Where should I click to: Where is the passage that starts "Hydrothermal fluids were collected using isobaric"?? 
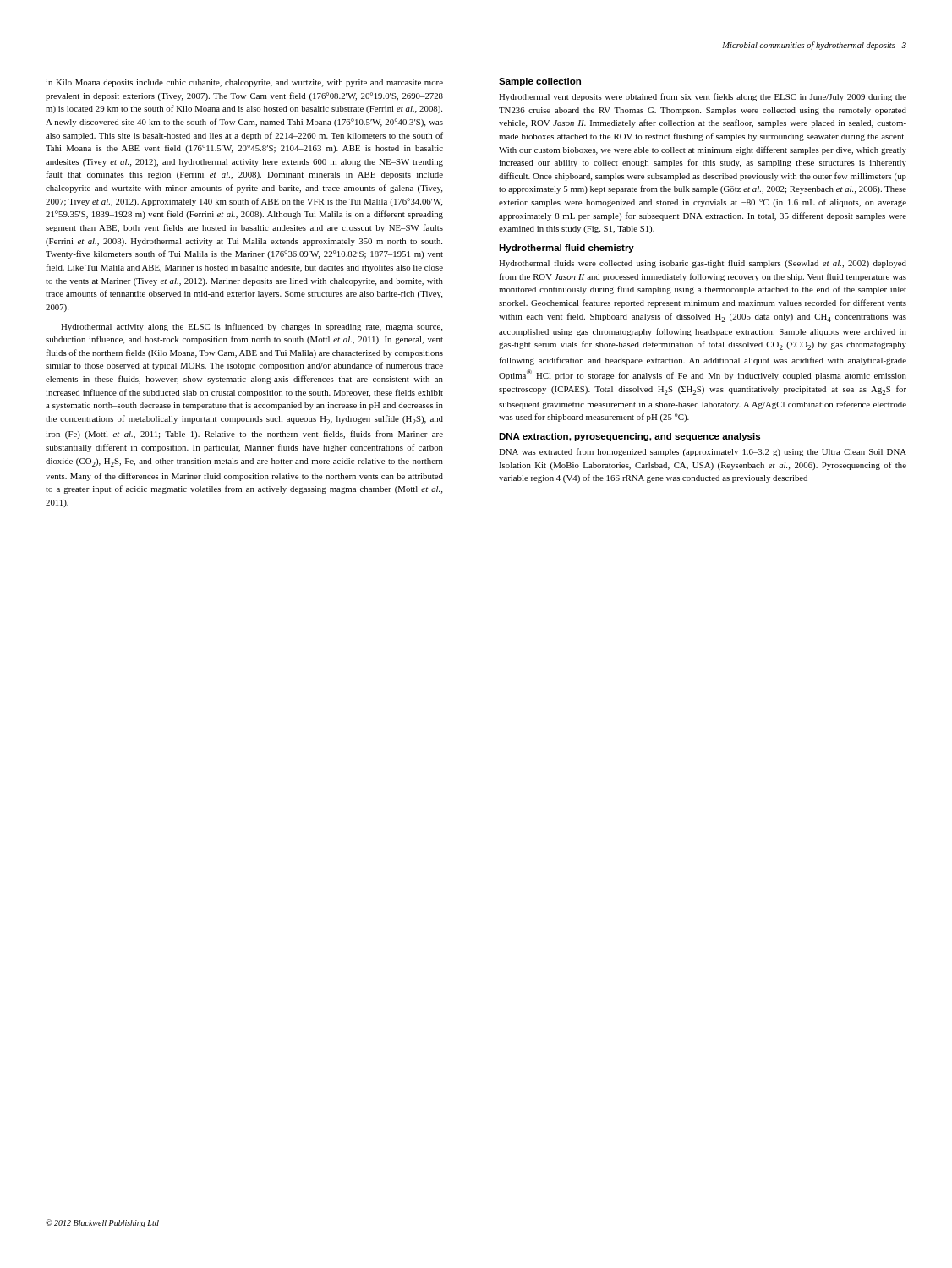tap(703, 341)
